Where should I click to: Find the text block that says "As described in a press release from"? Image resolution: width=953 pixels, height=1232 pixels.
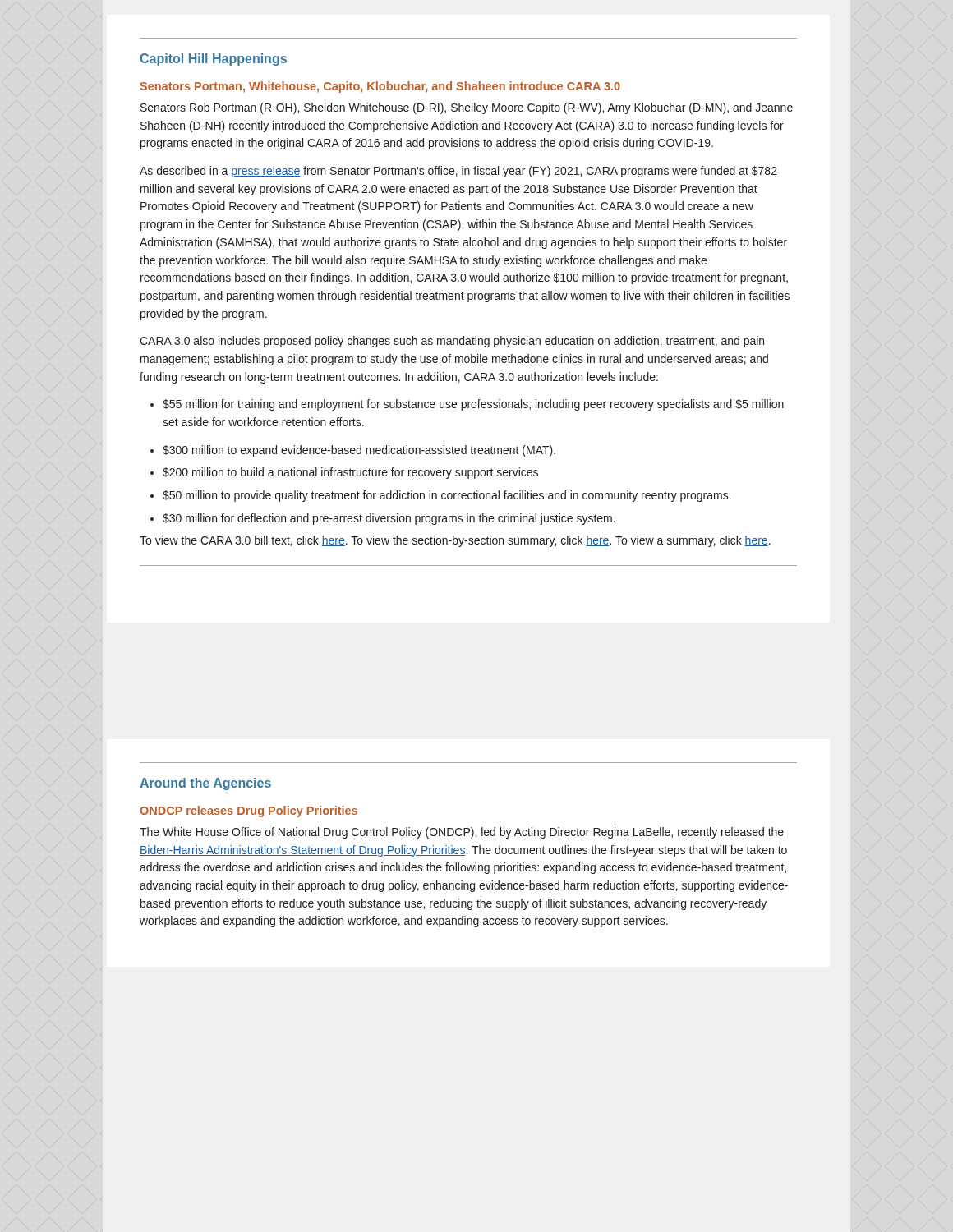pos(468,243)
